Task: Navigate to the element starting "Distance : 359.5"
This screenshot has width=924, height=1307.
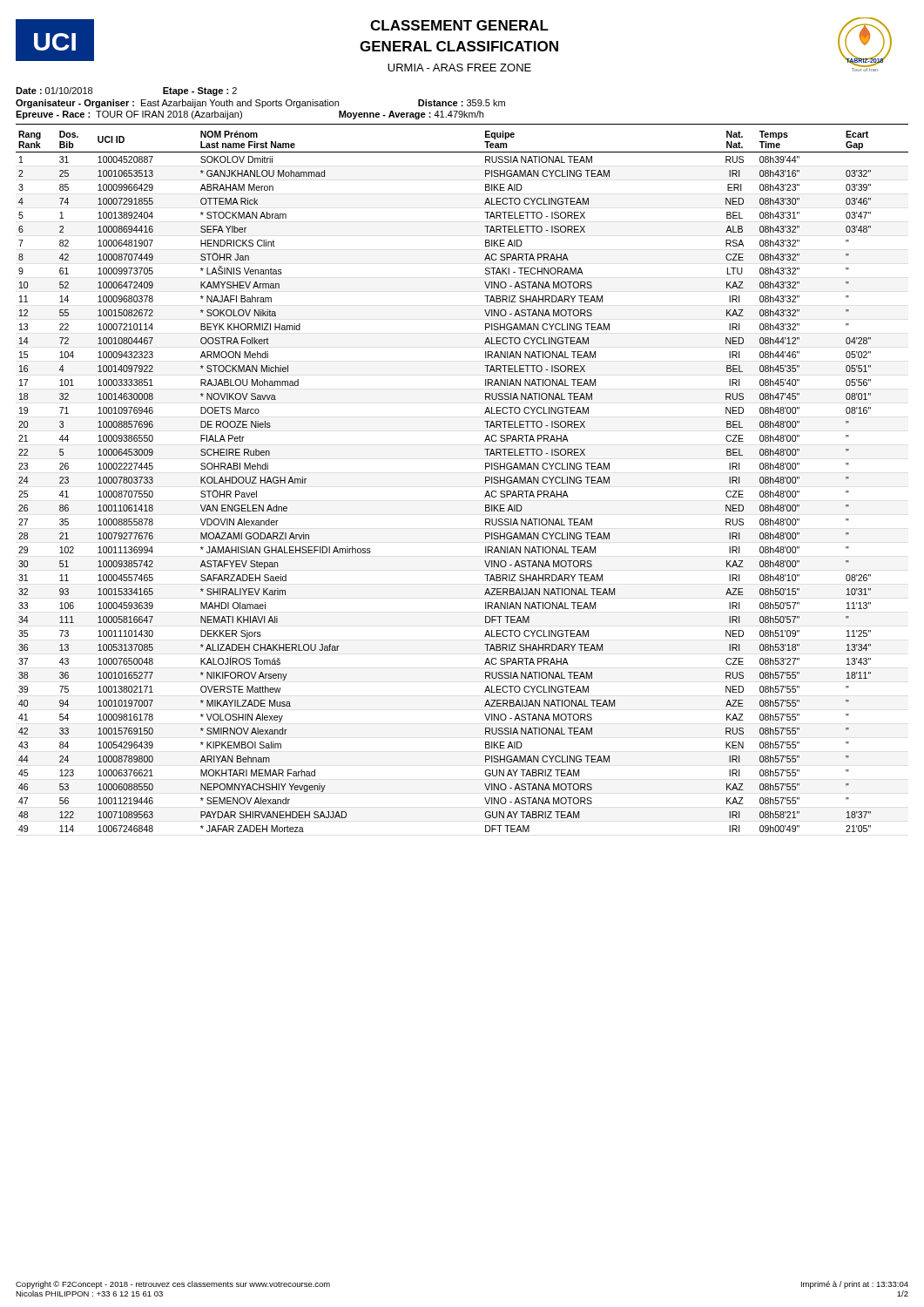Action: (x=462, y=103)
